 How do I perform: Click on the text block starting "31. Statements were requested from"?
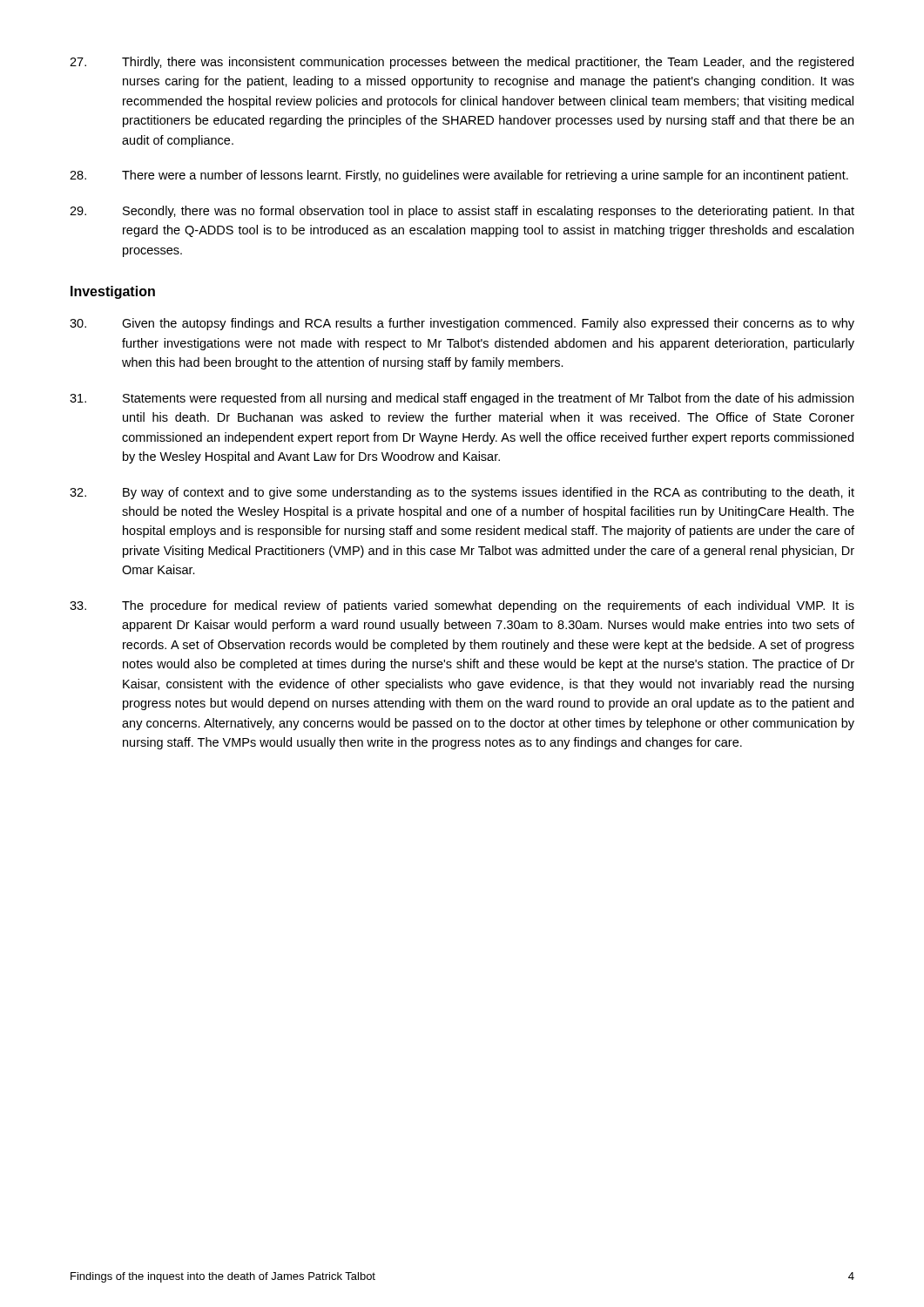click(462, 427)
